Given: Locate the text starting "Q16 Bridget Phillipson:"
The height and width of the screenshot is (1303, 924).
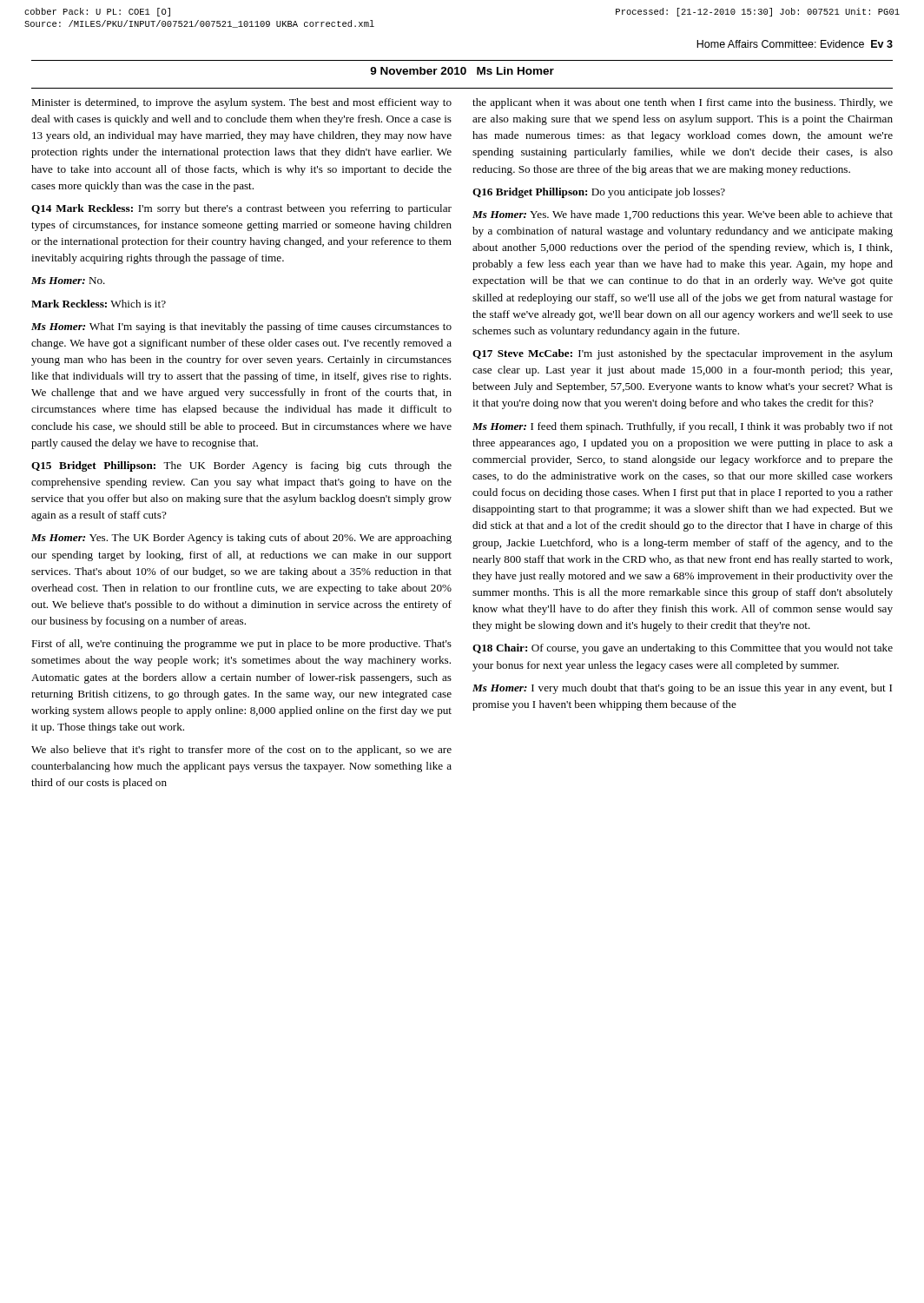Looking at the screenshot, I should (683, 191).
